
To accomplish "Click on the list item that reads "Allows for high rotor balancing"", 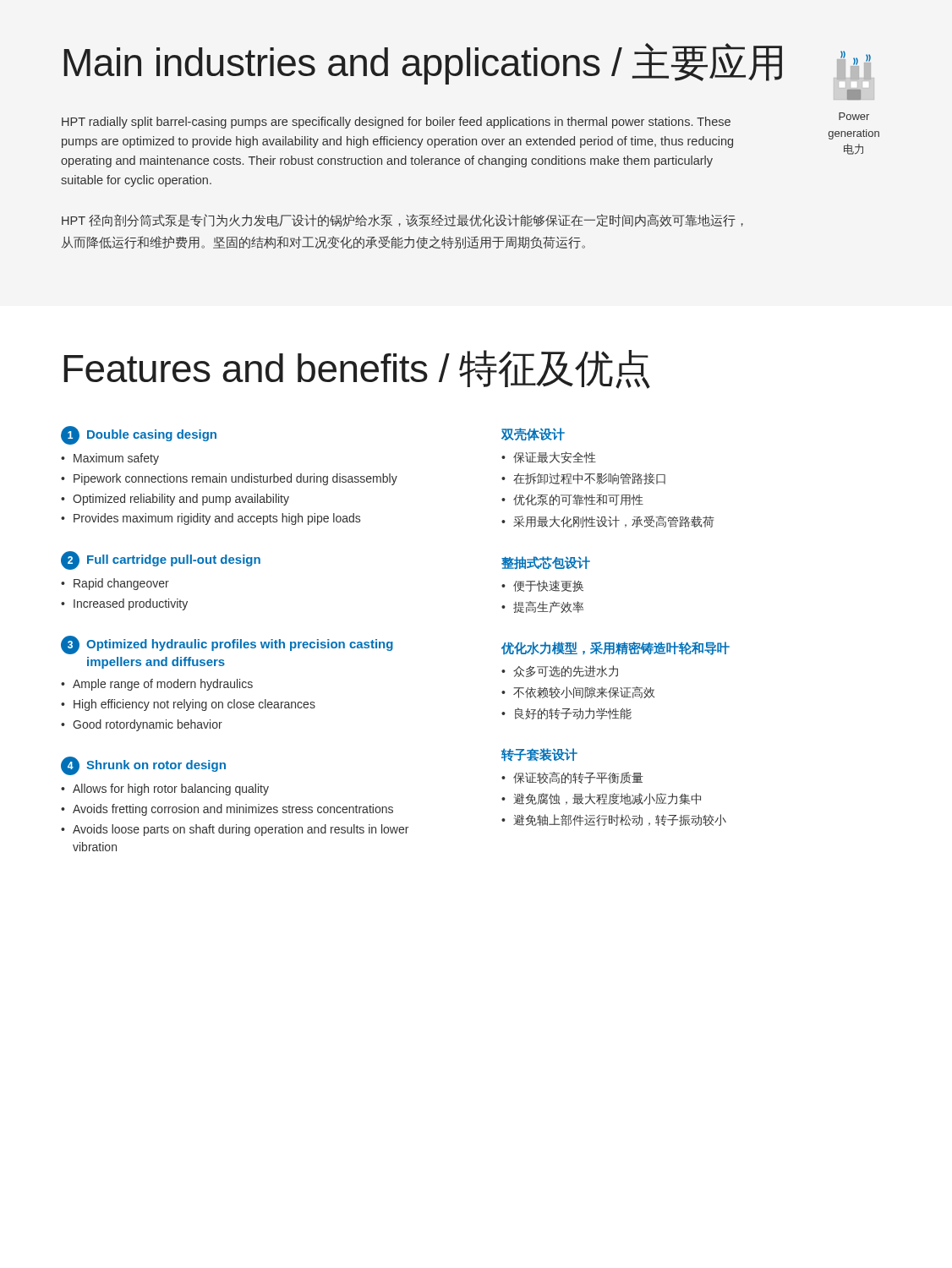I will pos(171,789).
